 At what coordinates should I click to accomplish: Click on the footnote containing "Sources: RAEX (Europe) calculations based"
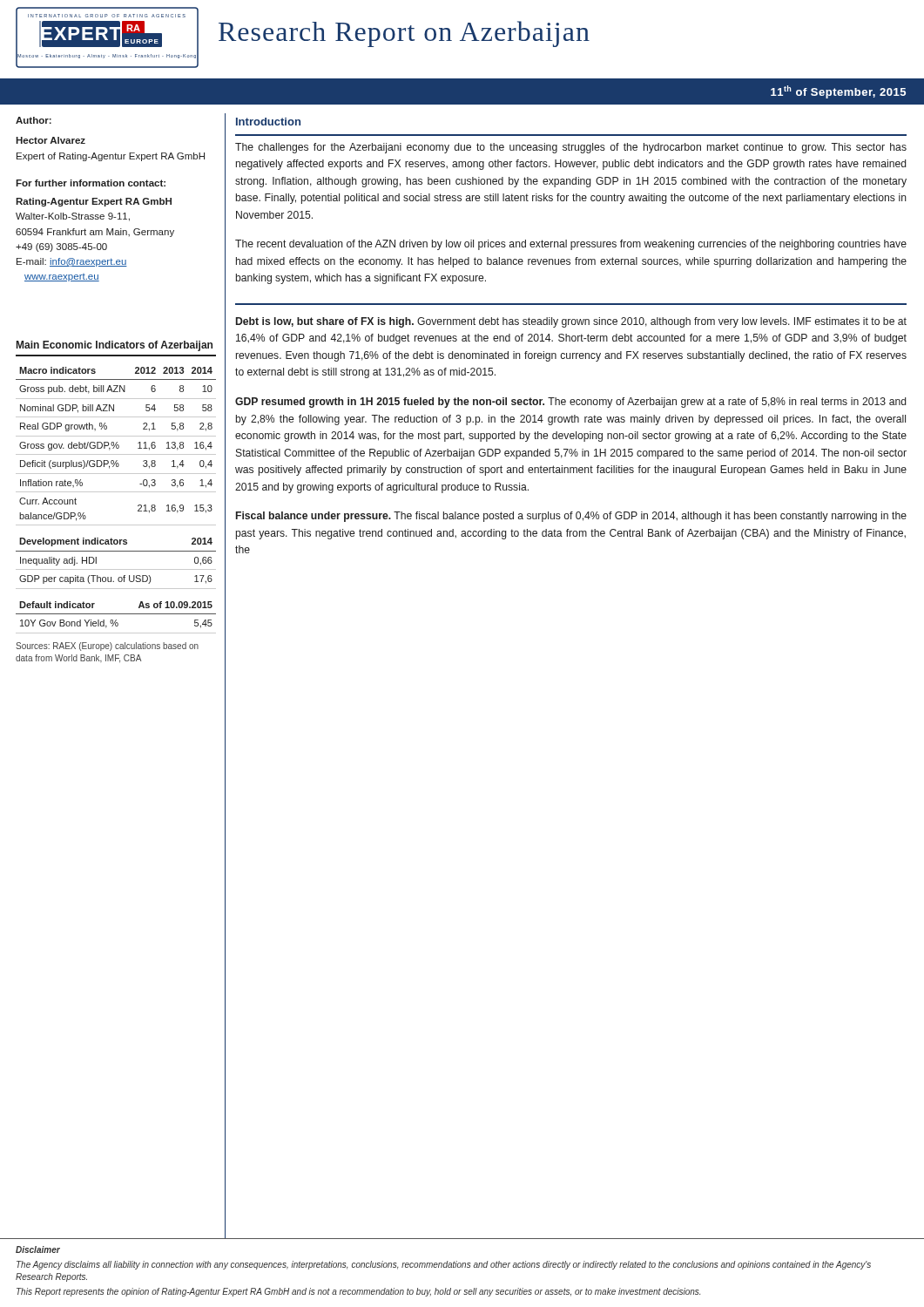[107, 652]
